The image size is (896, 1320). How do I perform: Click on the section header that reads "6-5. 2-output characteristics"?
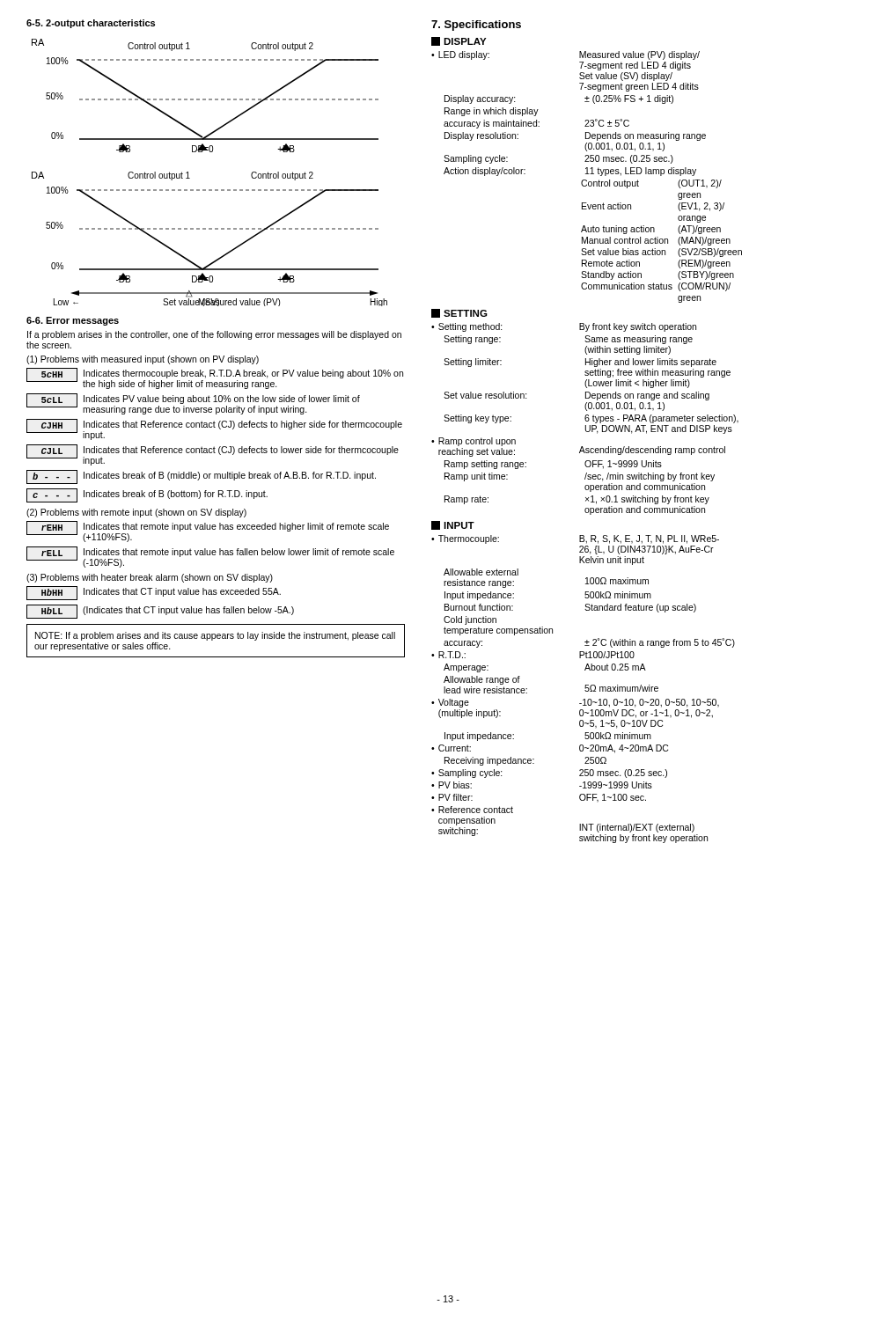pyautogui.click(x=91, y=23)
